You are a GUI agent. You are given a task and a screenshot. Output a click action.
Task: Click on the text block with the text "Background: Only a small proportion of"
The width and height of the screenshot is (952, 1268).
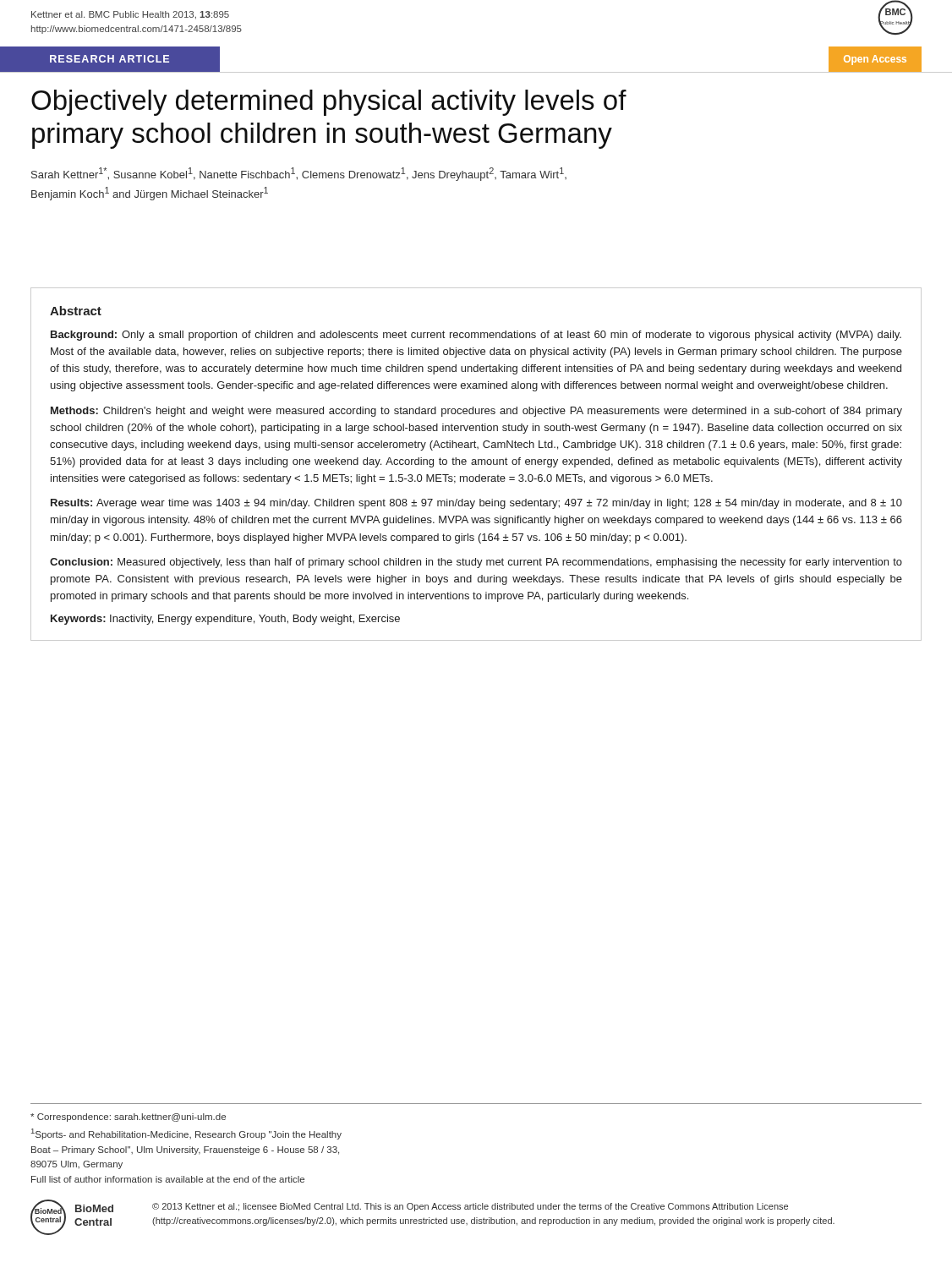476,360
